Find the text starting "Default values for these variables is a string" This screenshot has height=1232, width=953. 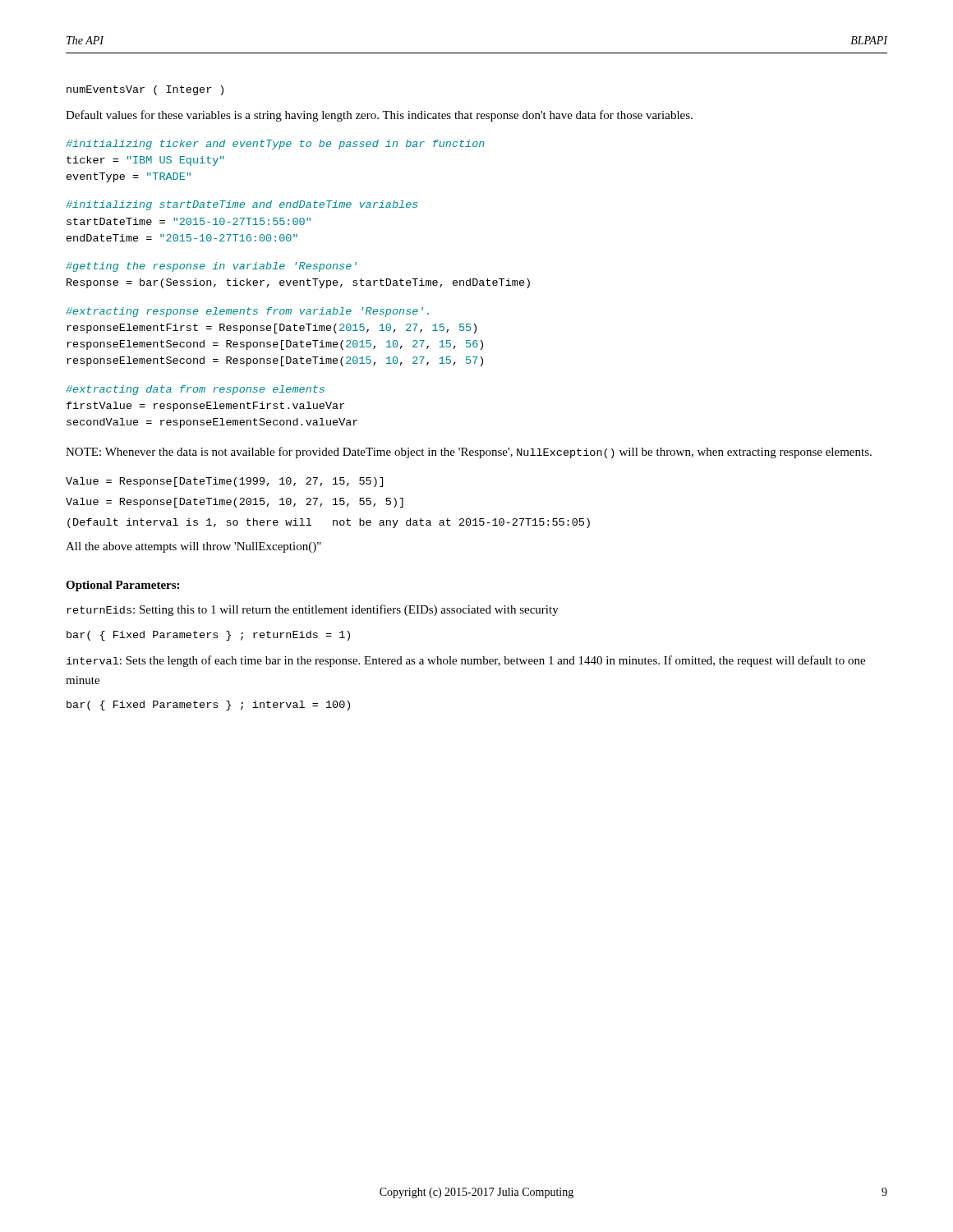380,115
